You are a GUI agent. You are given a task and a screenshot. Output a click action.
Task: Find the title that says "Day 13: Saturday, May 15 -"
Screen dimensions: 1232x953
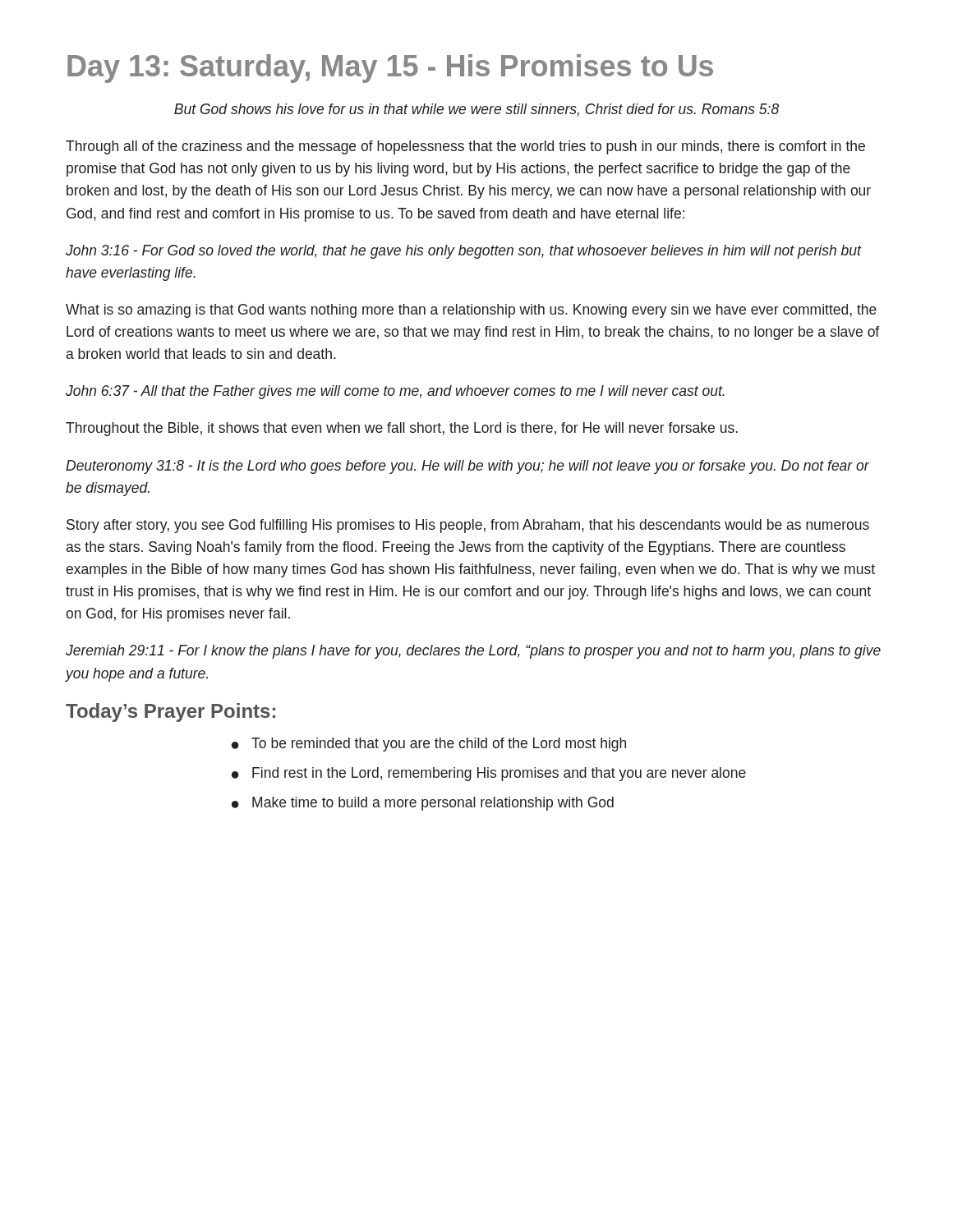point(390,66)
